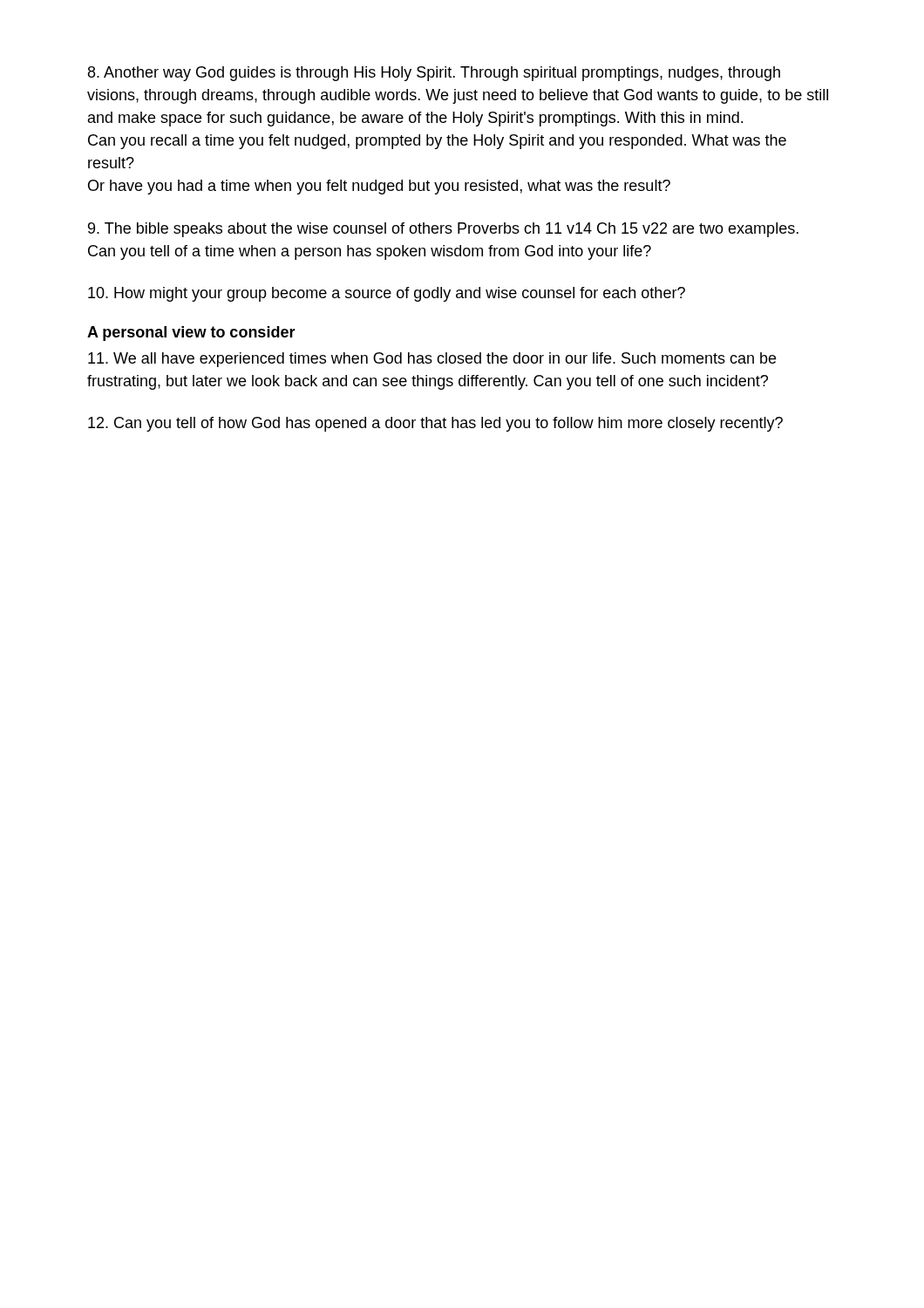Point to the block starting "How might your group become"
This screenshot has width=924, height=1308.
coord(386,293)
